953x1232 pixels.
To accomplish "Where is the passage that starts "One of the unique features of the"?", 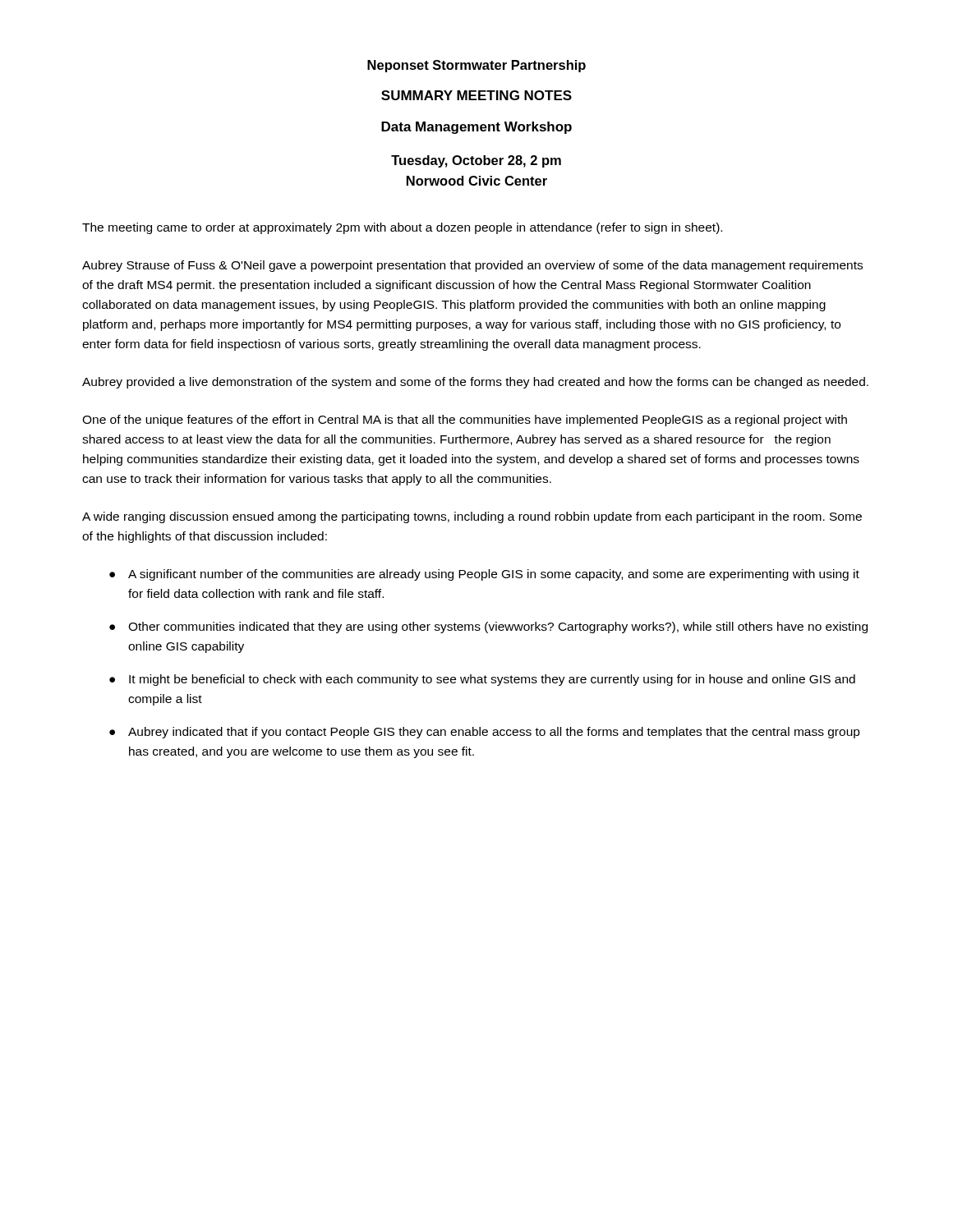I will [471, 449].
